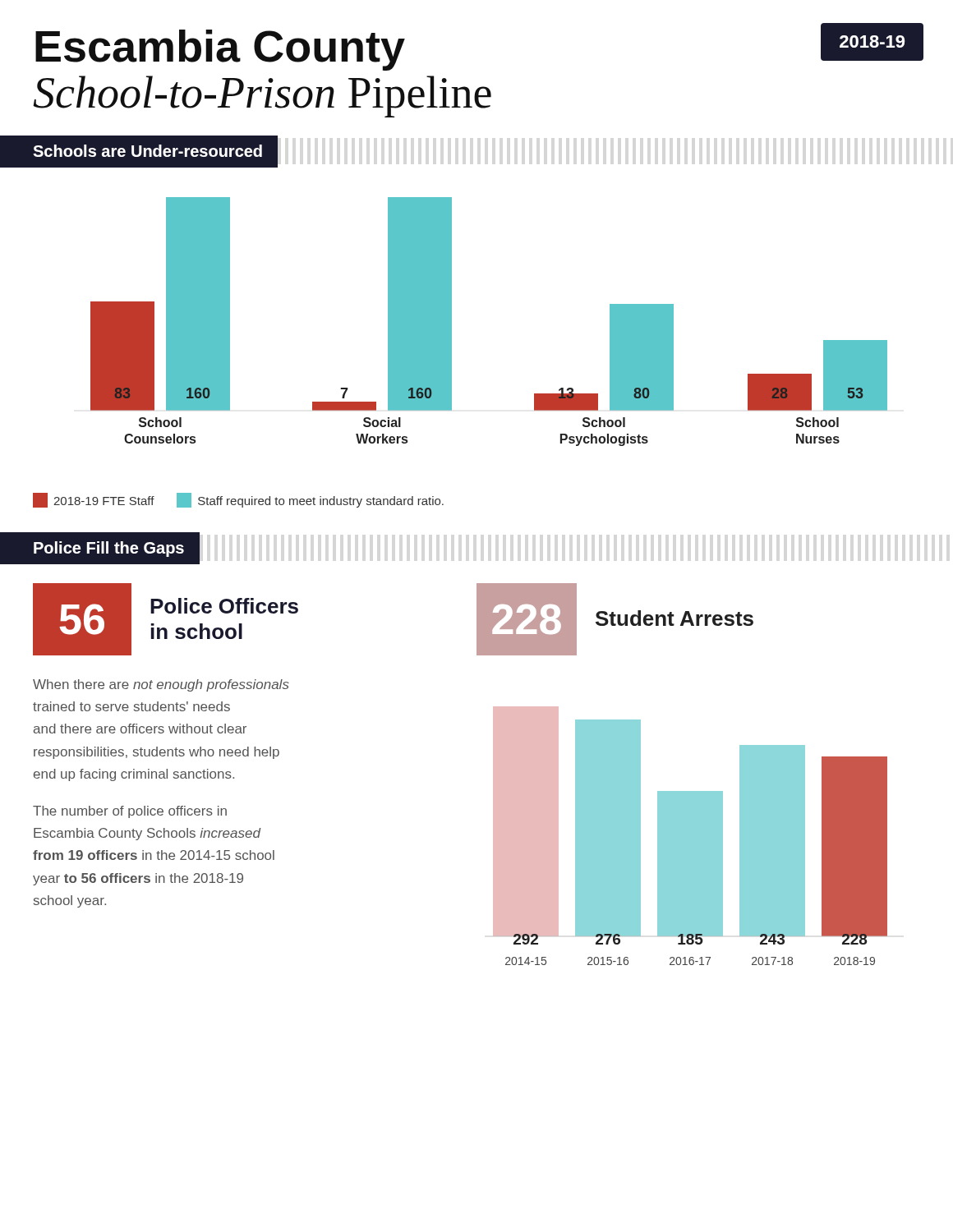Select the text block starting "2018-19 FTE Staff Staff required to meet"
Screen dimensions: 1232x953
[x=239, y=500]
